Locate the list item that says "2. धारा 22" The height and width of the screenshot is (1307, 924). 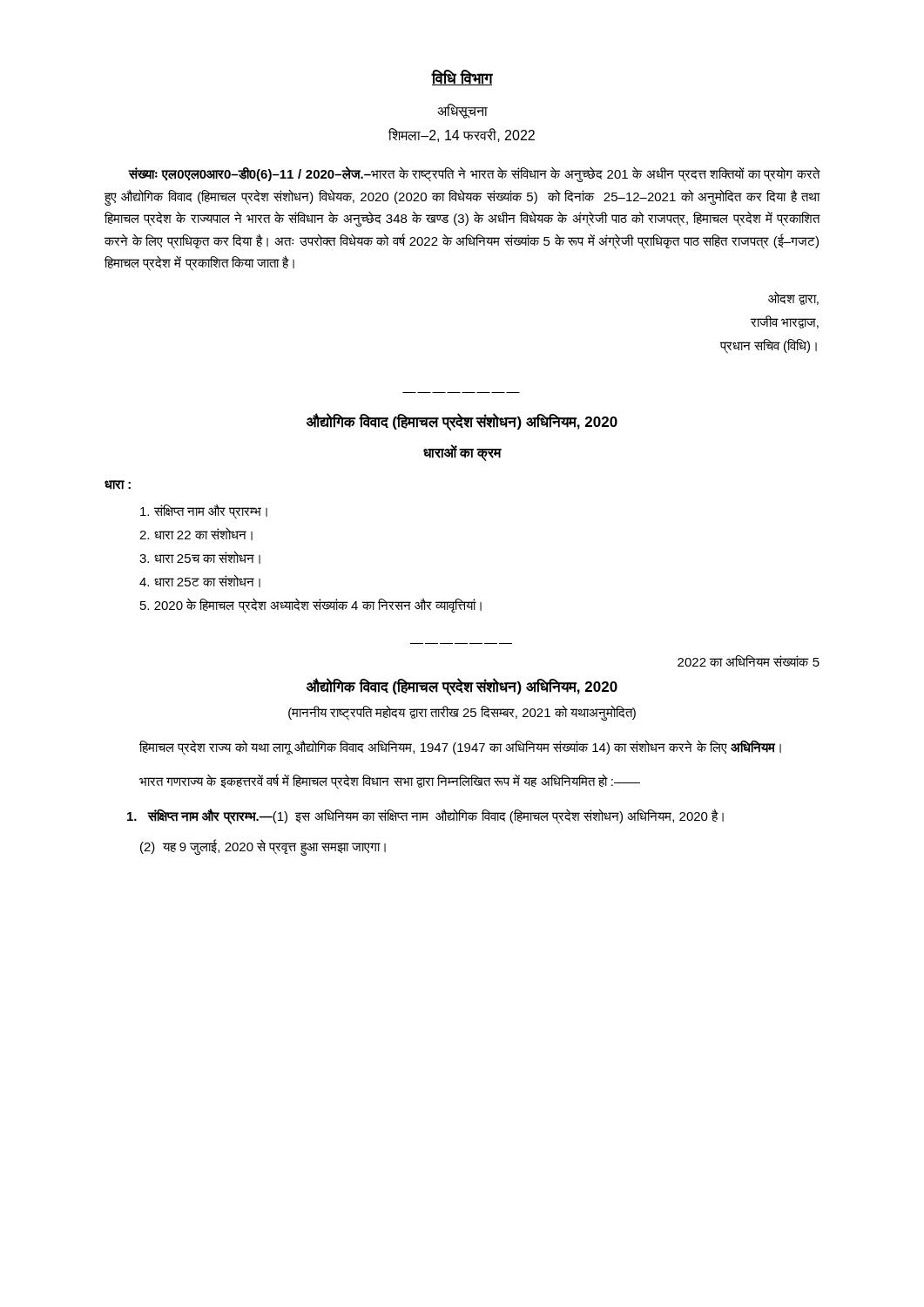pyautogui.click(x=197, y=534)
